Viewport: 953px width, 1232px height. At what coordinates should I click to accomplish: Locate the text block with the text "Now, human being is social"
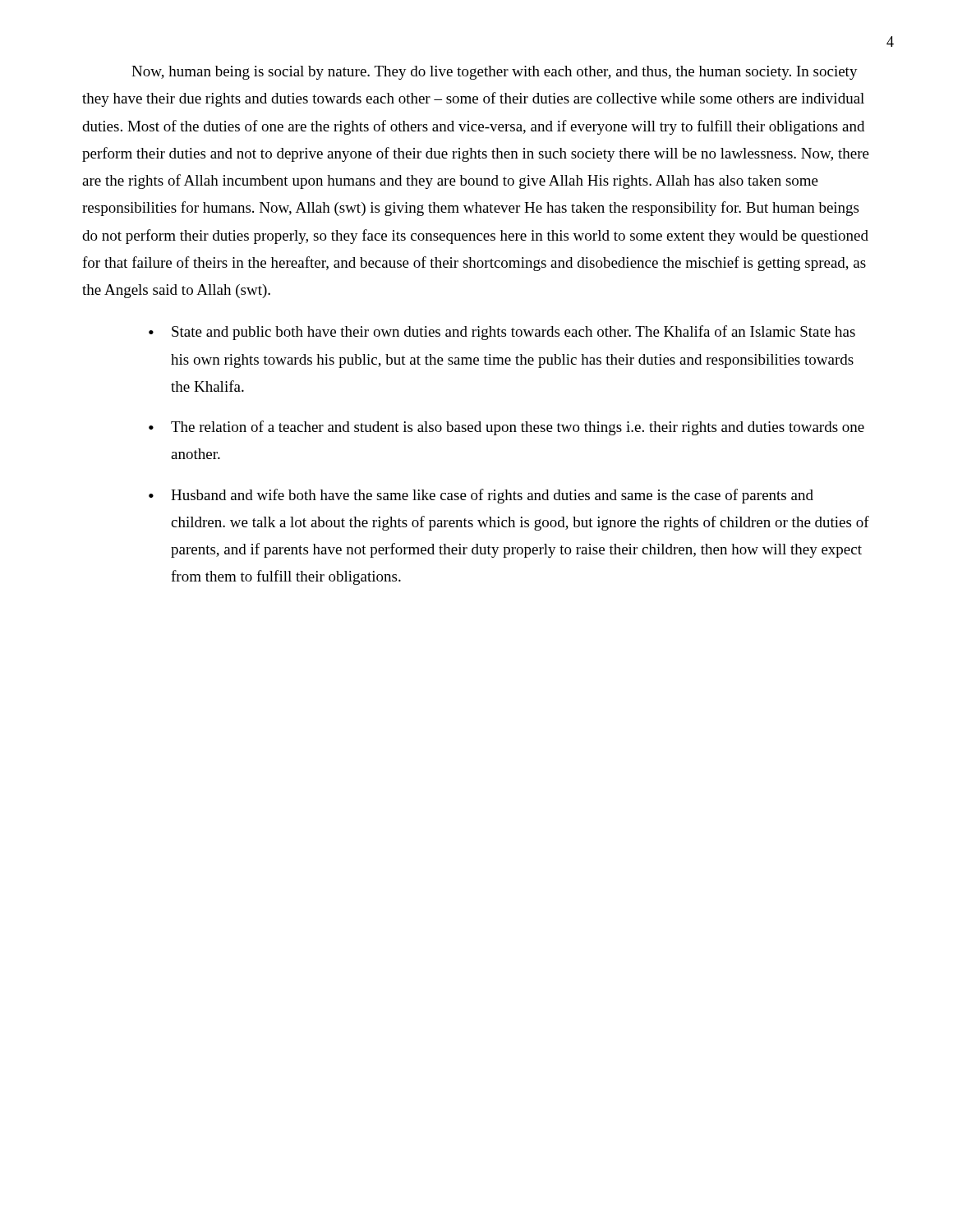(476, 180)
